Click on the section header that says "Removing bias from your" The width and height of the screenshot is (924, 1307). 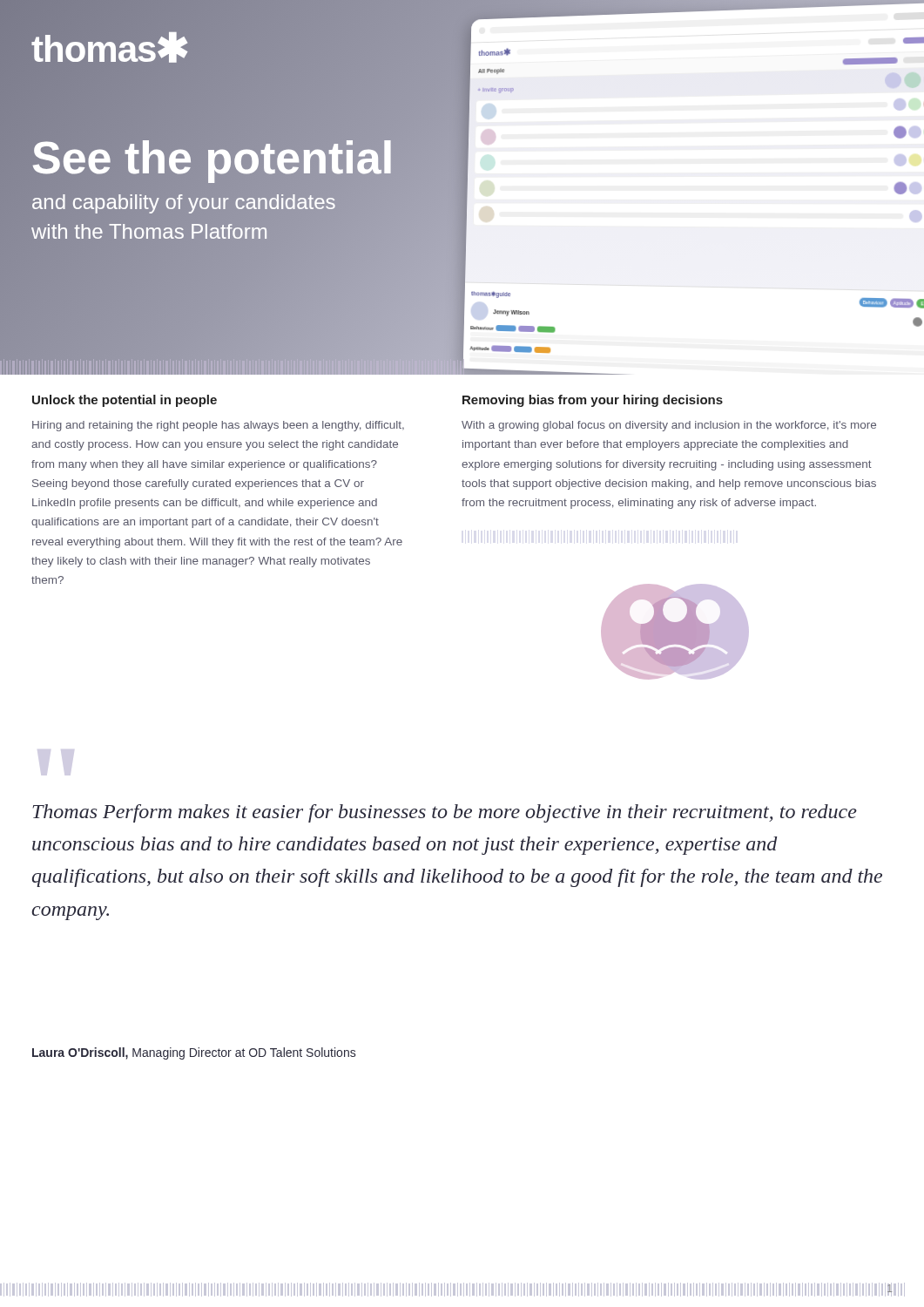pyautogui.click(x=675, y=399)
